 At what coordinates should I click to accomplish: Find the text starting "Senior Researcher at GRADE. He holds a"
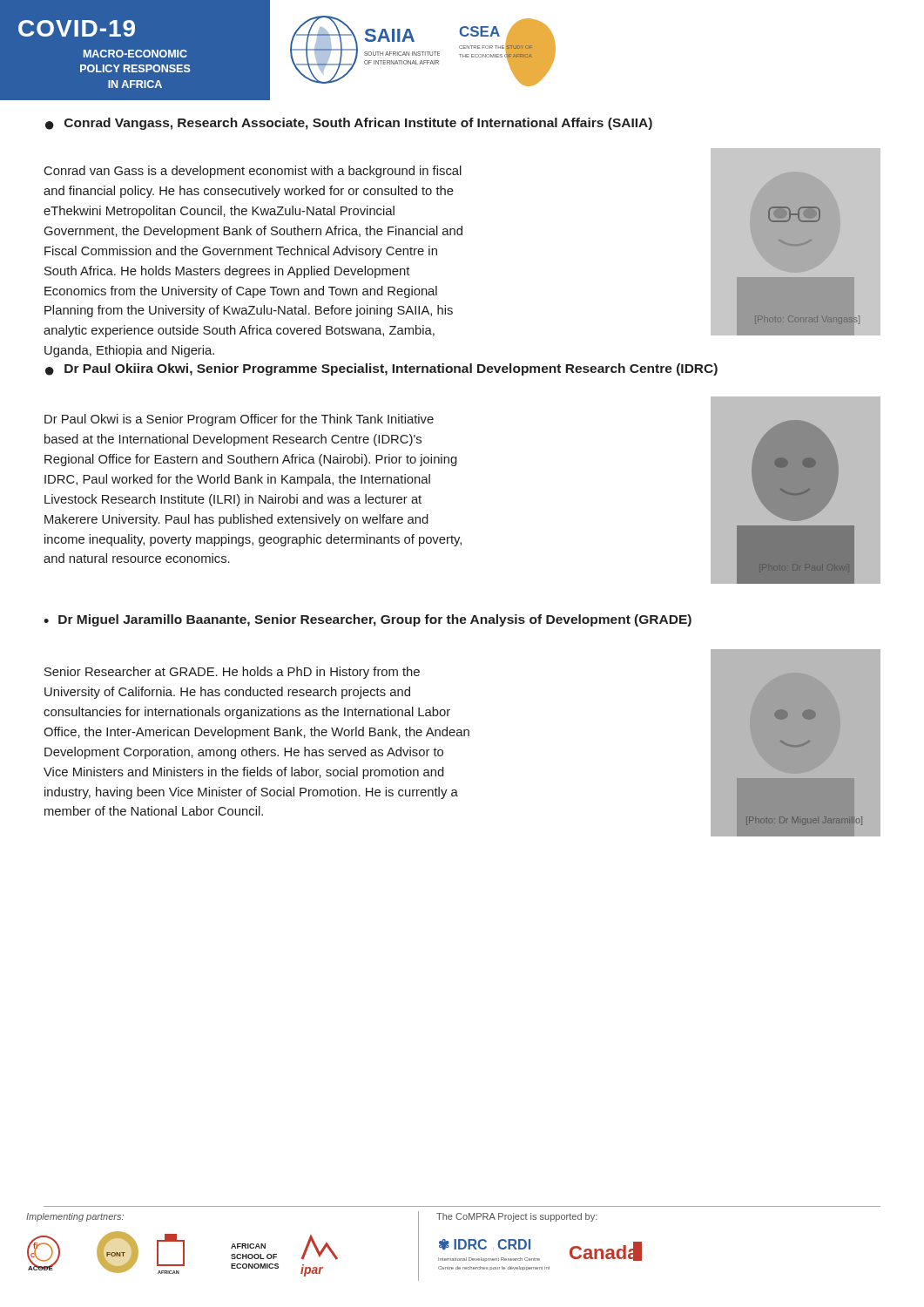pyautogui.click(x=257, y=742)
